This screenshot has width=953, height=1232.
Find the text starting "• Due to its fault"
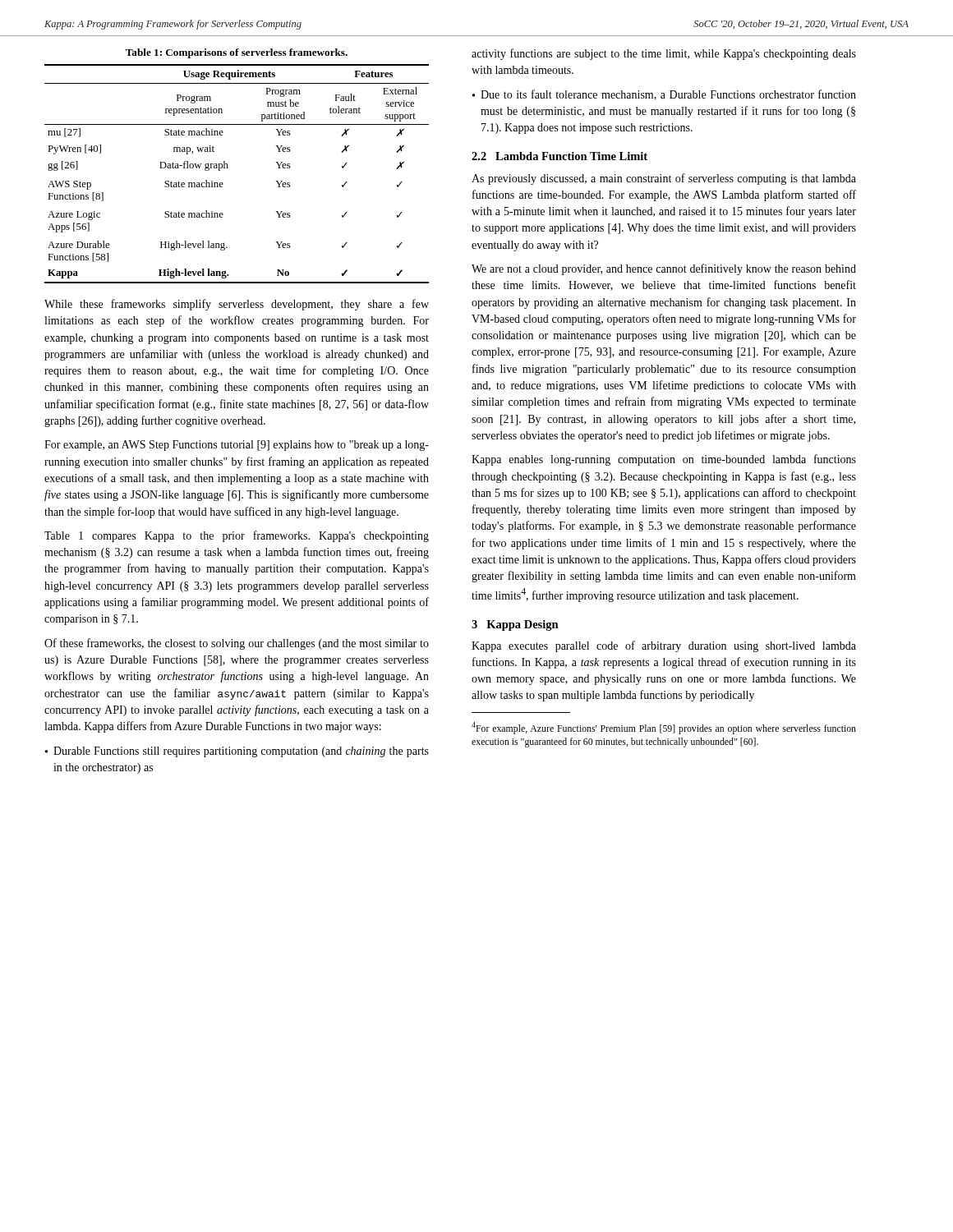[x=664, y=112]
